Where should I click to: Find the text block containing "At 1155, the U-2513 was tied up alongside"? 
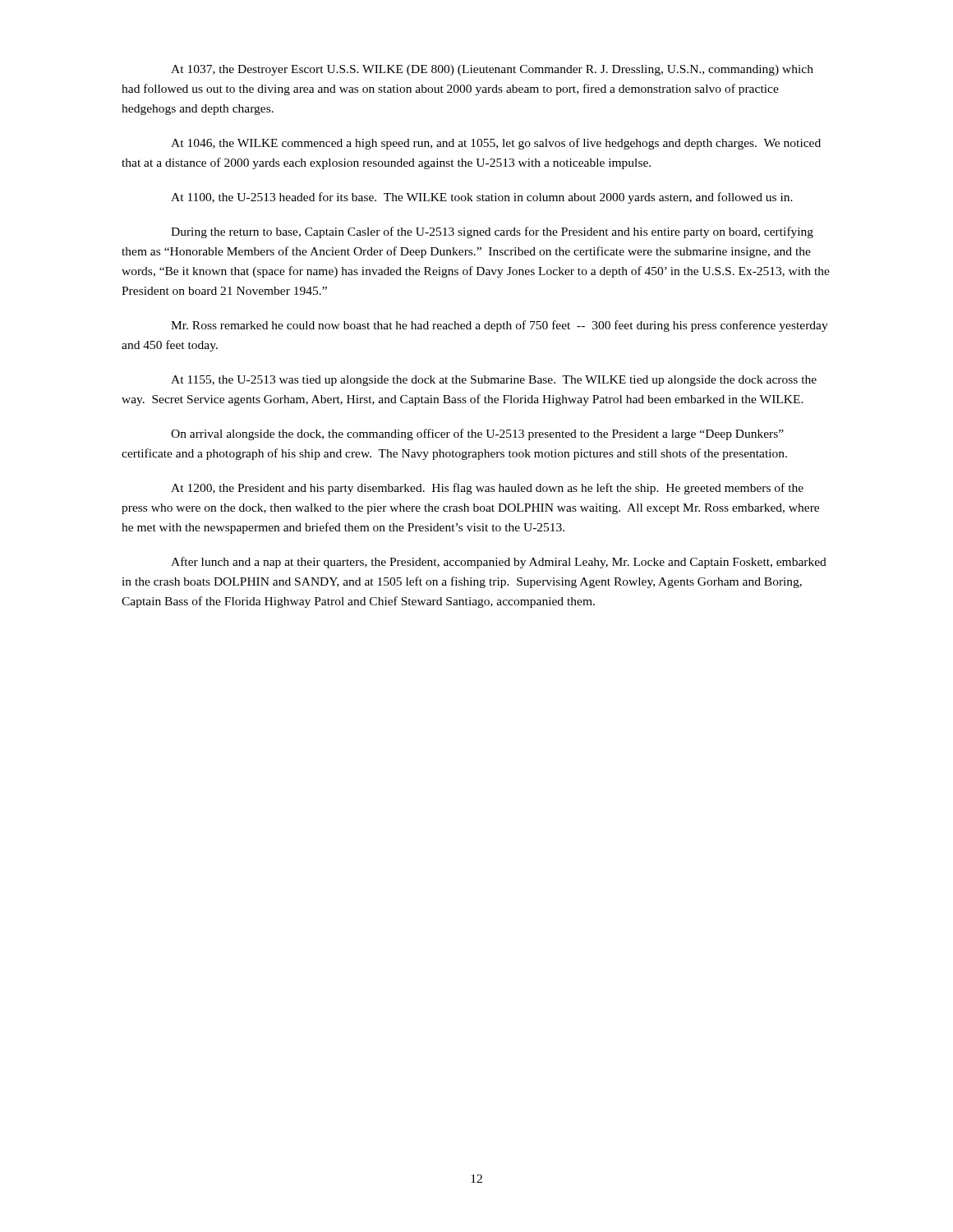click(469, 389)
